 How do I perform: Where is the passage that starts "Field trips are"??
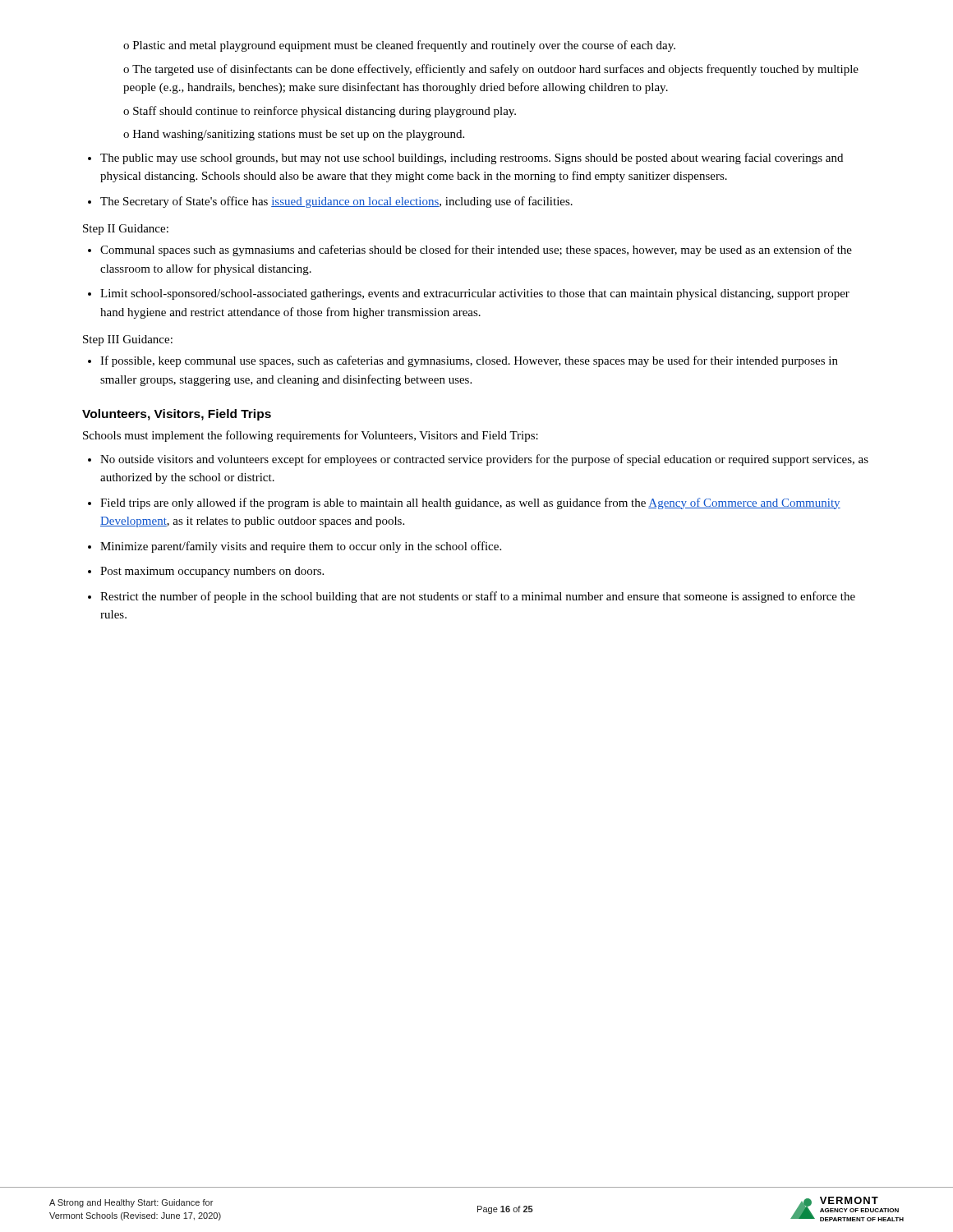pyautogui.click(x=470, y=511)
